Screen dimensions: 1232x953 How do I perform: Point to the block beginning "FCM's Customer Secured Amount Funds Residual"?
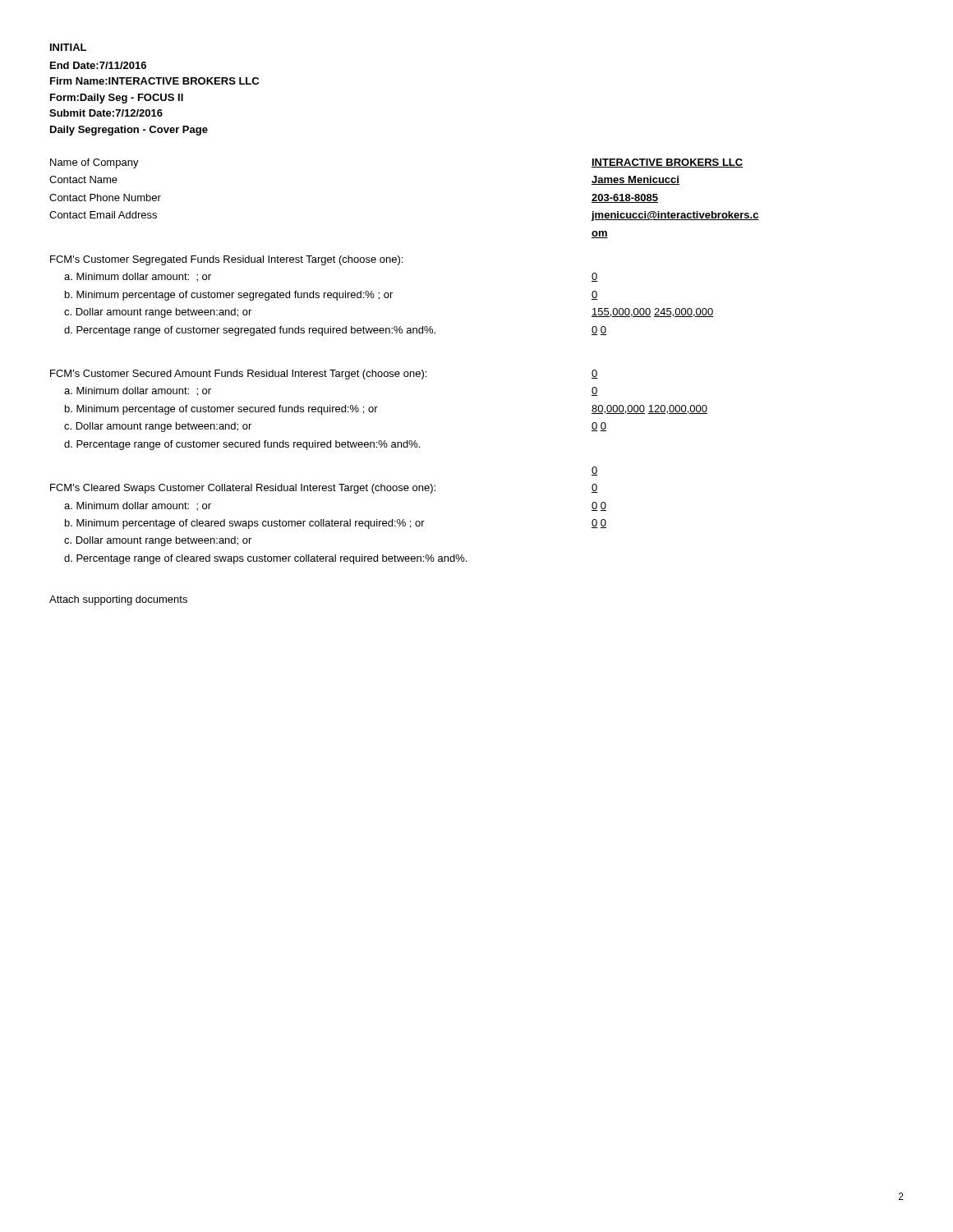point(304,409)
